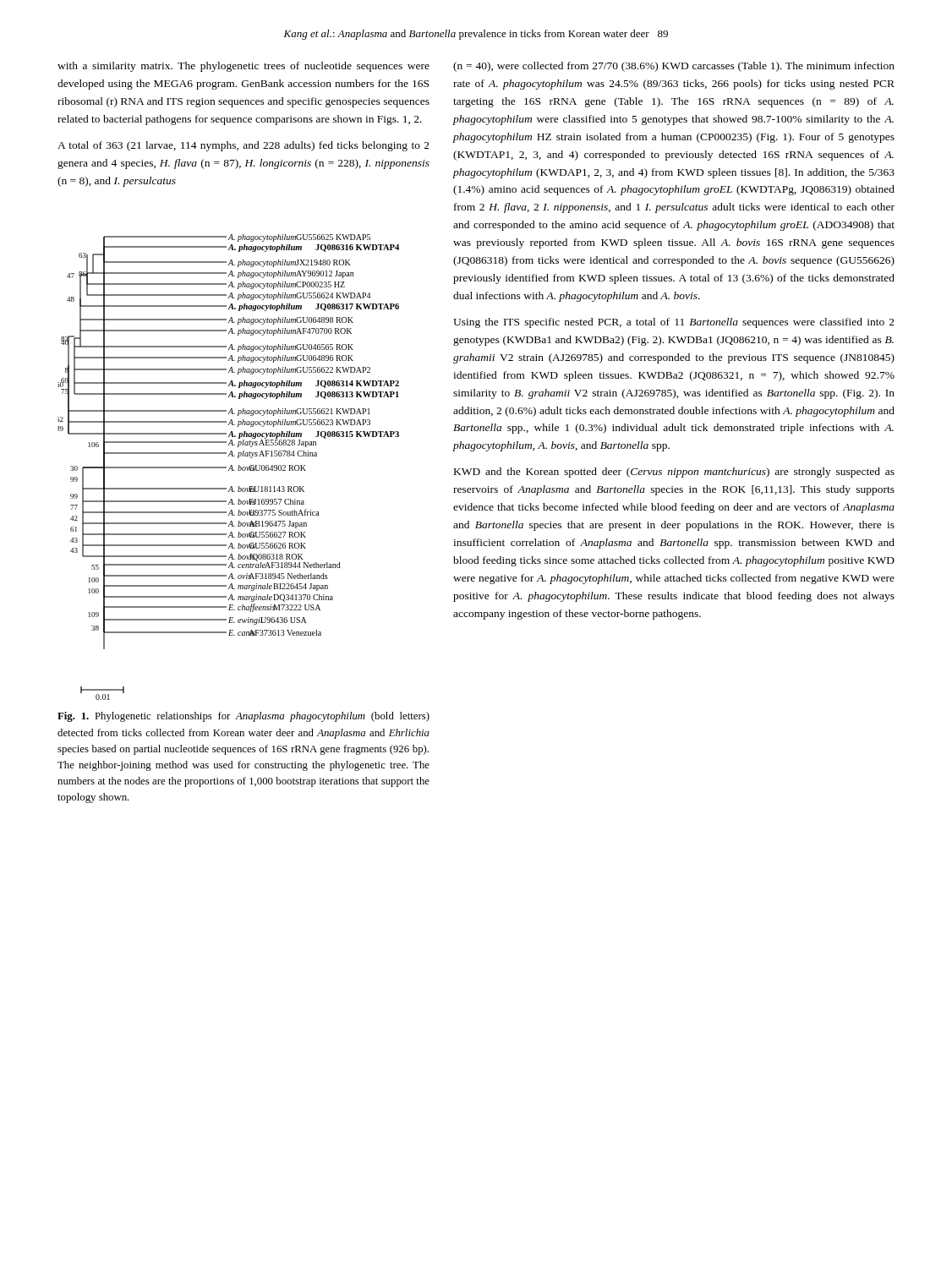Select the text block starting "A total of 363 (21 larvae,"
The image size is (952, 1268).
(x=244, y=162)
